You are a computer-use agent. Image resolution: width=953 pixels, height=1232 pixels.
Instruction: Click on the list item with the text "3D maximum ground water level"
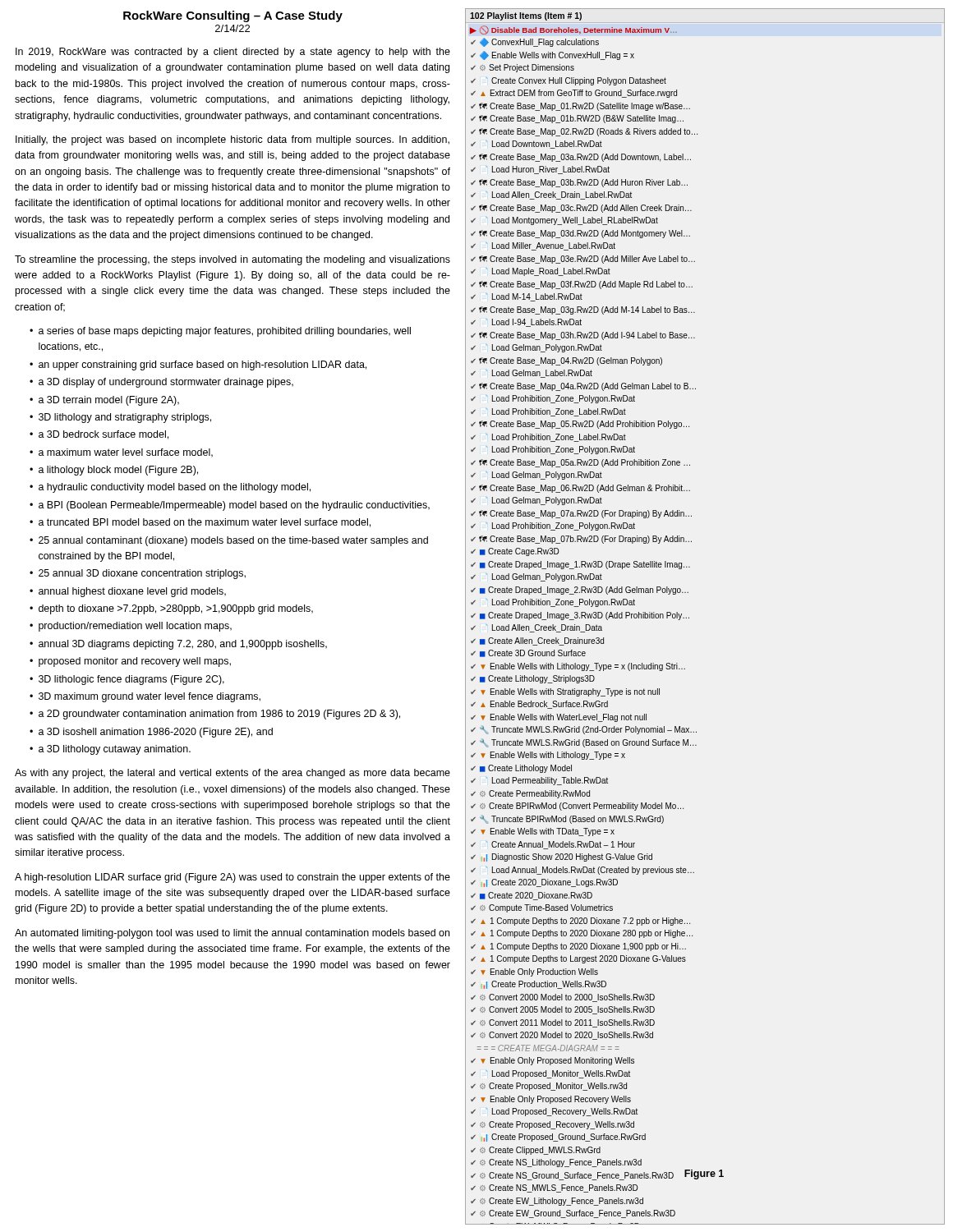[x=150, y=696]
